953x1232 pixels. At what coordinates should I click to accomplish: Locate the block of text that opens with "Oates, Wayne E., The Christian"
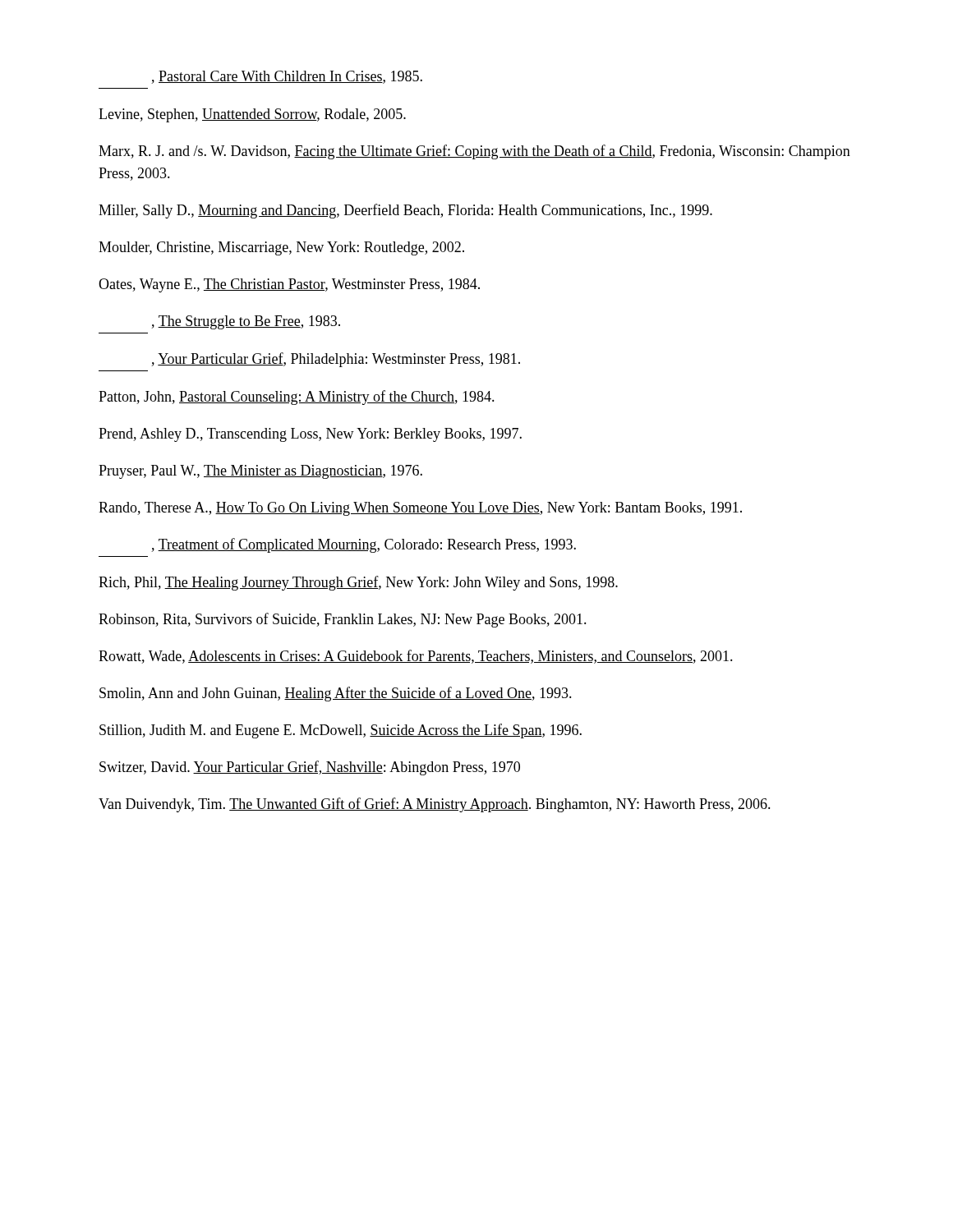click(290, 284)
